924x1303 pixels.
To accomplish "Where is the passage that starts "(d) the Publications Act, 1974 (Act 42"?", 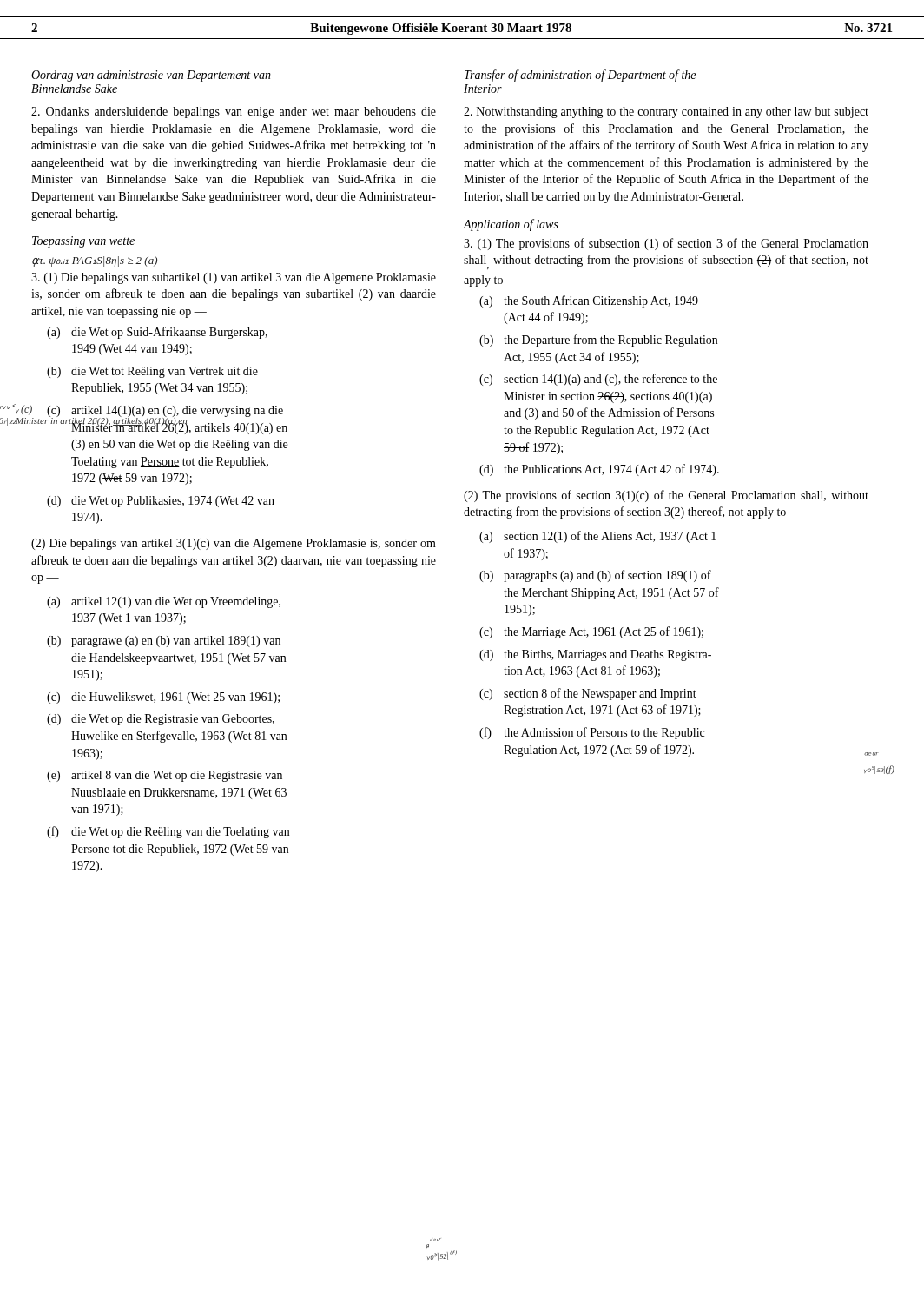I will (x=674, y=470).
